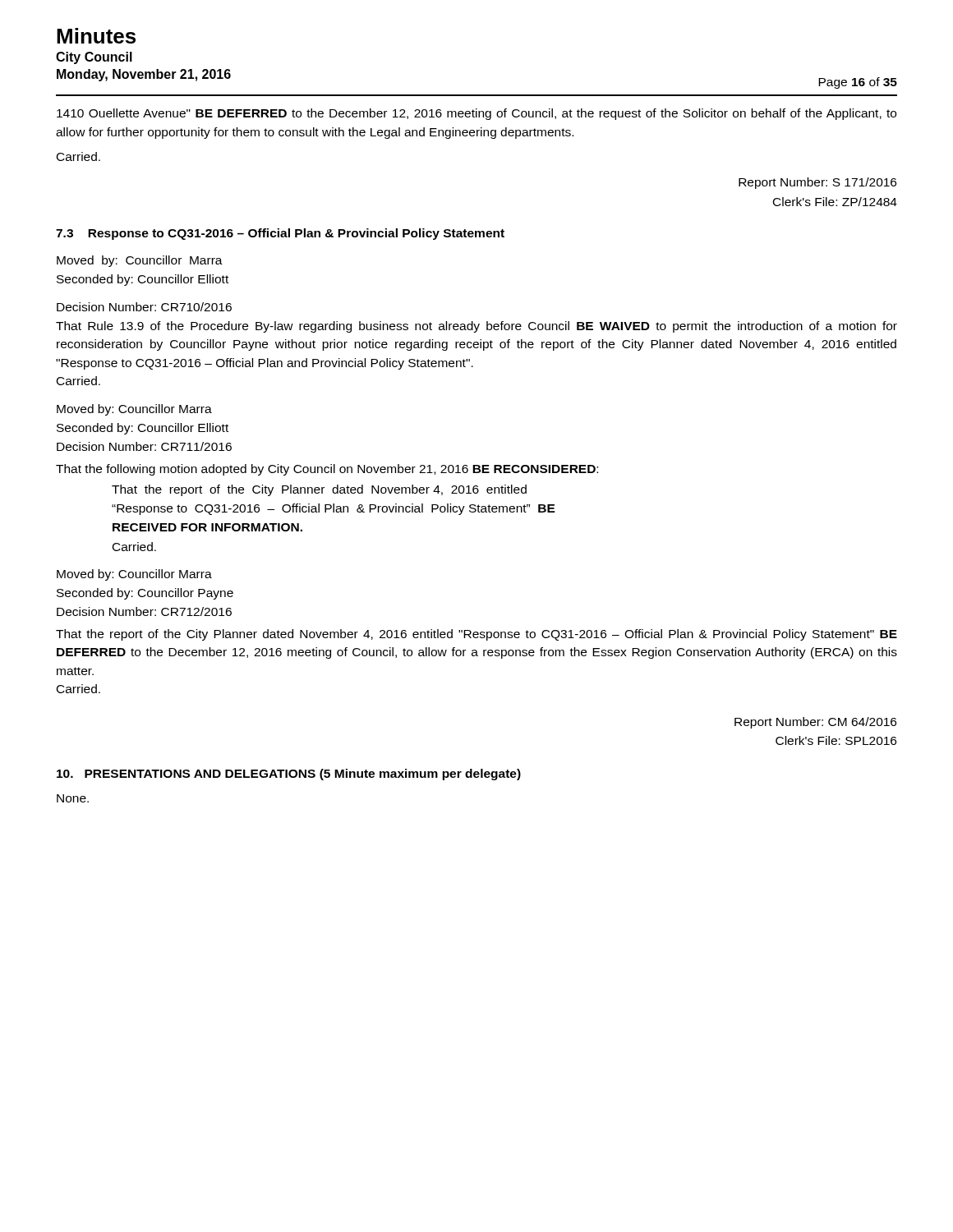Locate the element starting "10. PRESENTATIONS AND DELEGATIONS"
The height and width of the screenshot is (1232, 953).
click(288, 773)
